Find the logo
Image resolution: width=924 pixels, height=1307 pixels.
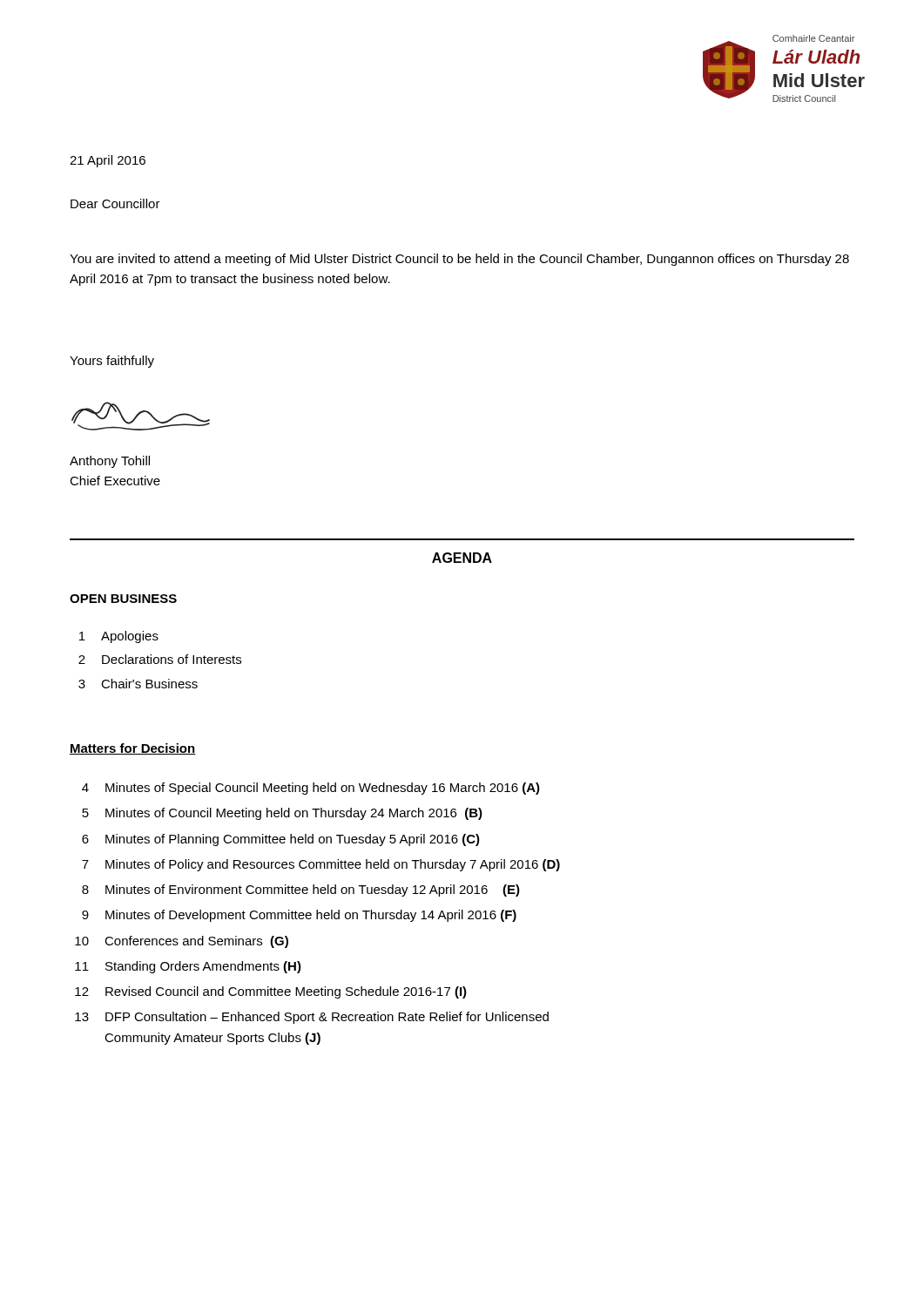[x=781, y=69]
